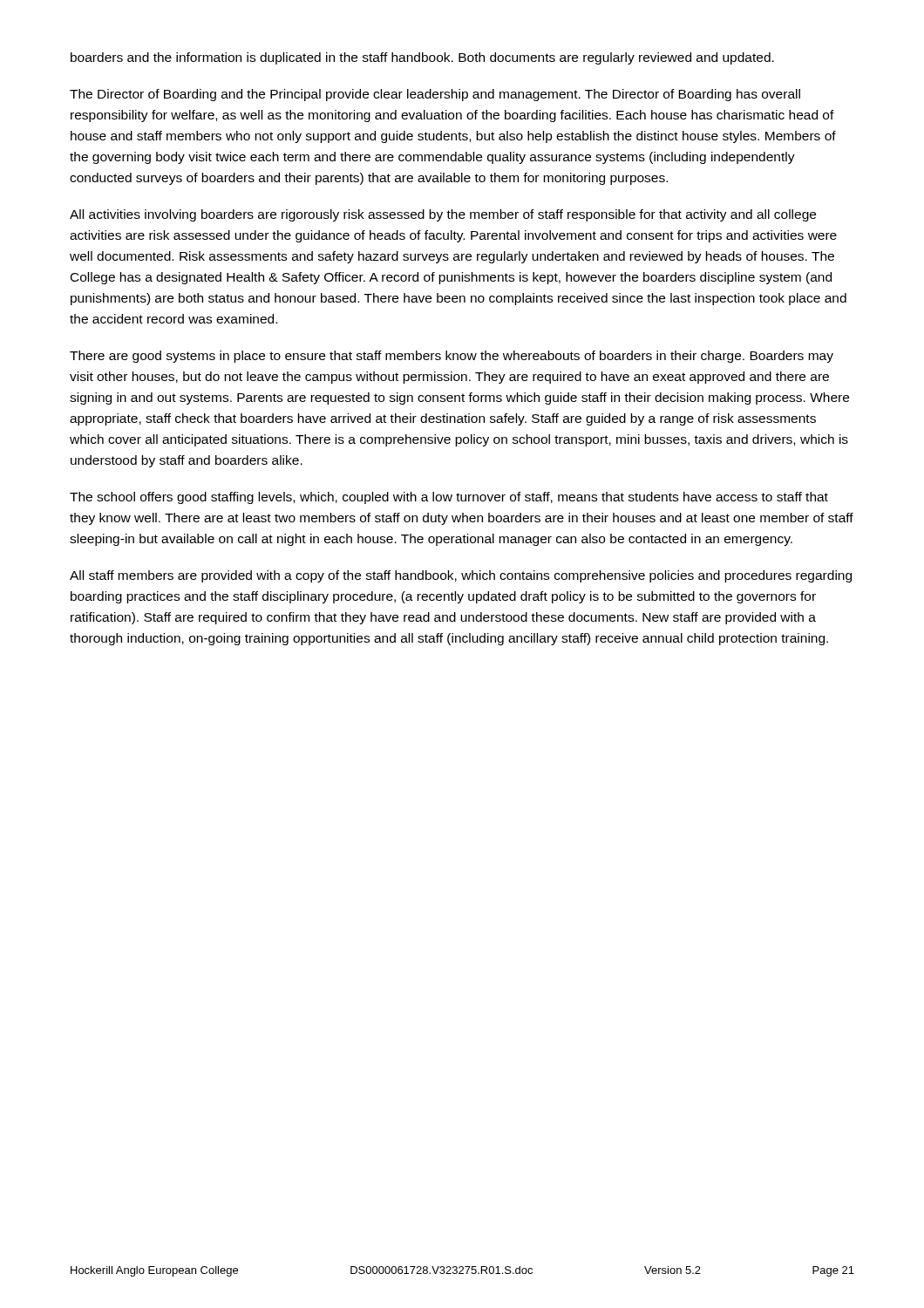Find the passage starting "boarders and the information"
Screen dimensions: 1308x924
click(x=422, y=57)
